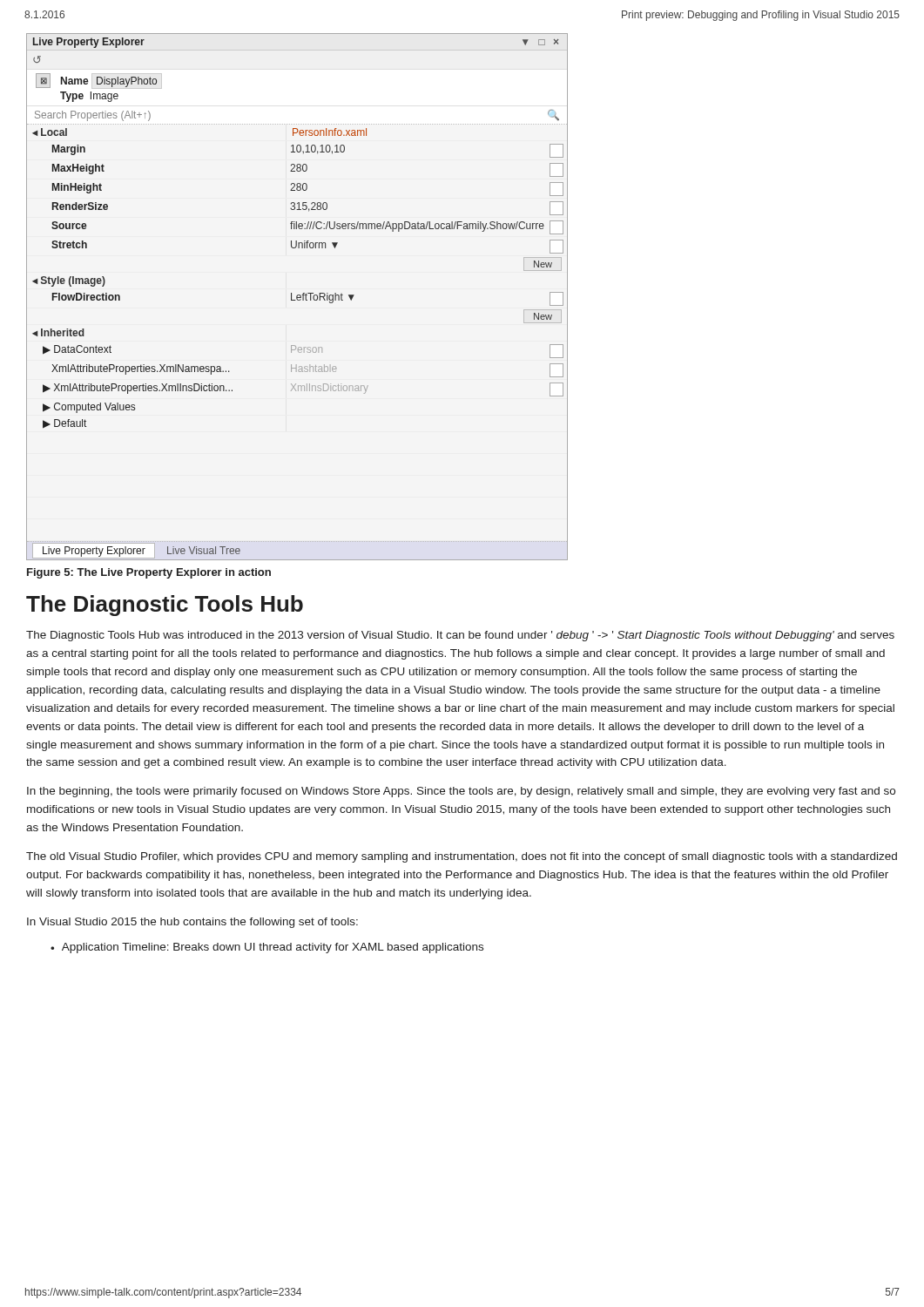Where is the passage that starts "In the beginning, the"?
This screenshot has height=1307, width=924.
461,809
